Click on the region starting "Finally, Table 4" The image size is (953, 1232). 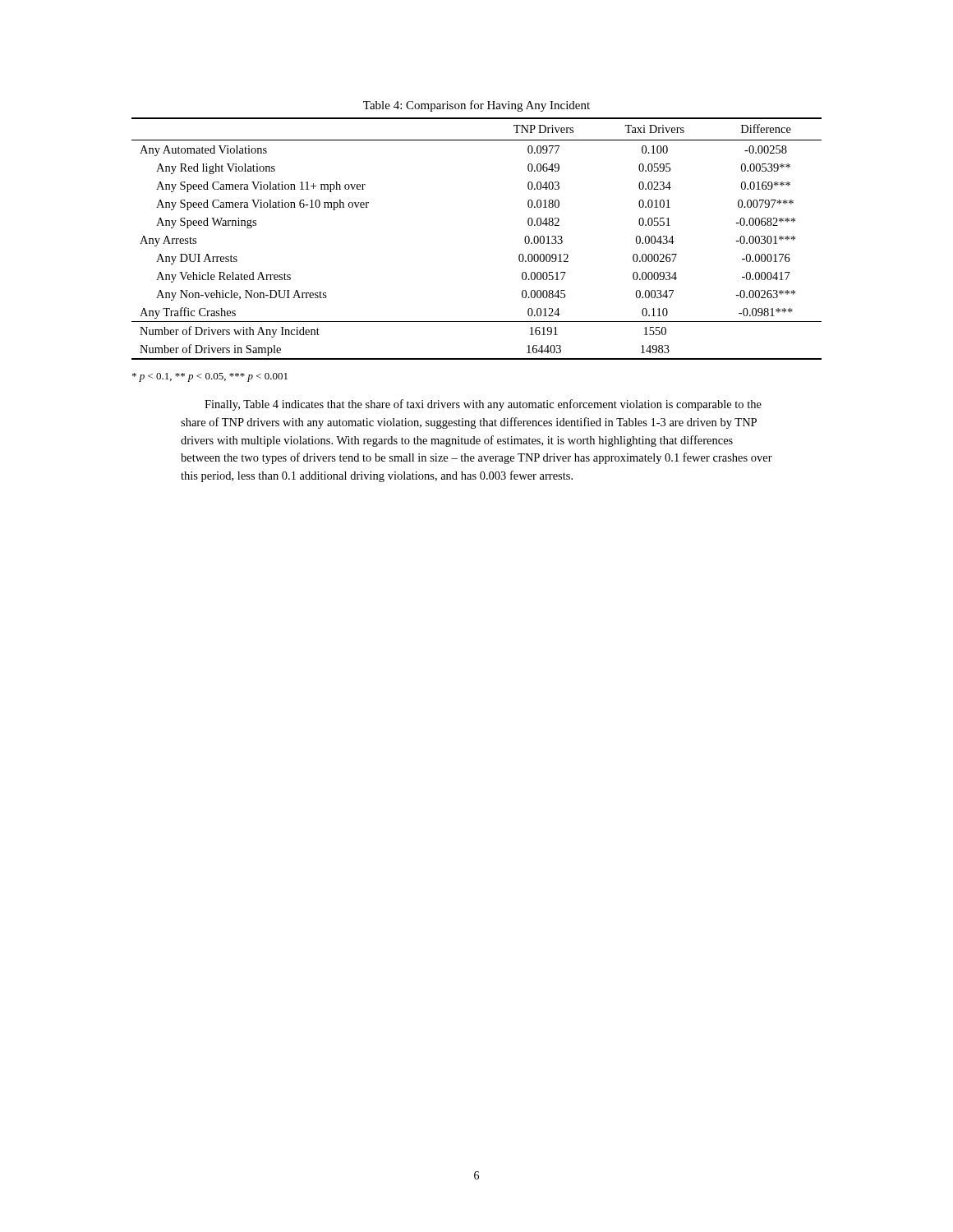tap(476, 440)
